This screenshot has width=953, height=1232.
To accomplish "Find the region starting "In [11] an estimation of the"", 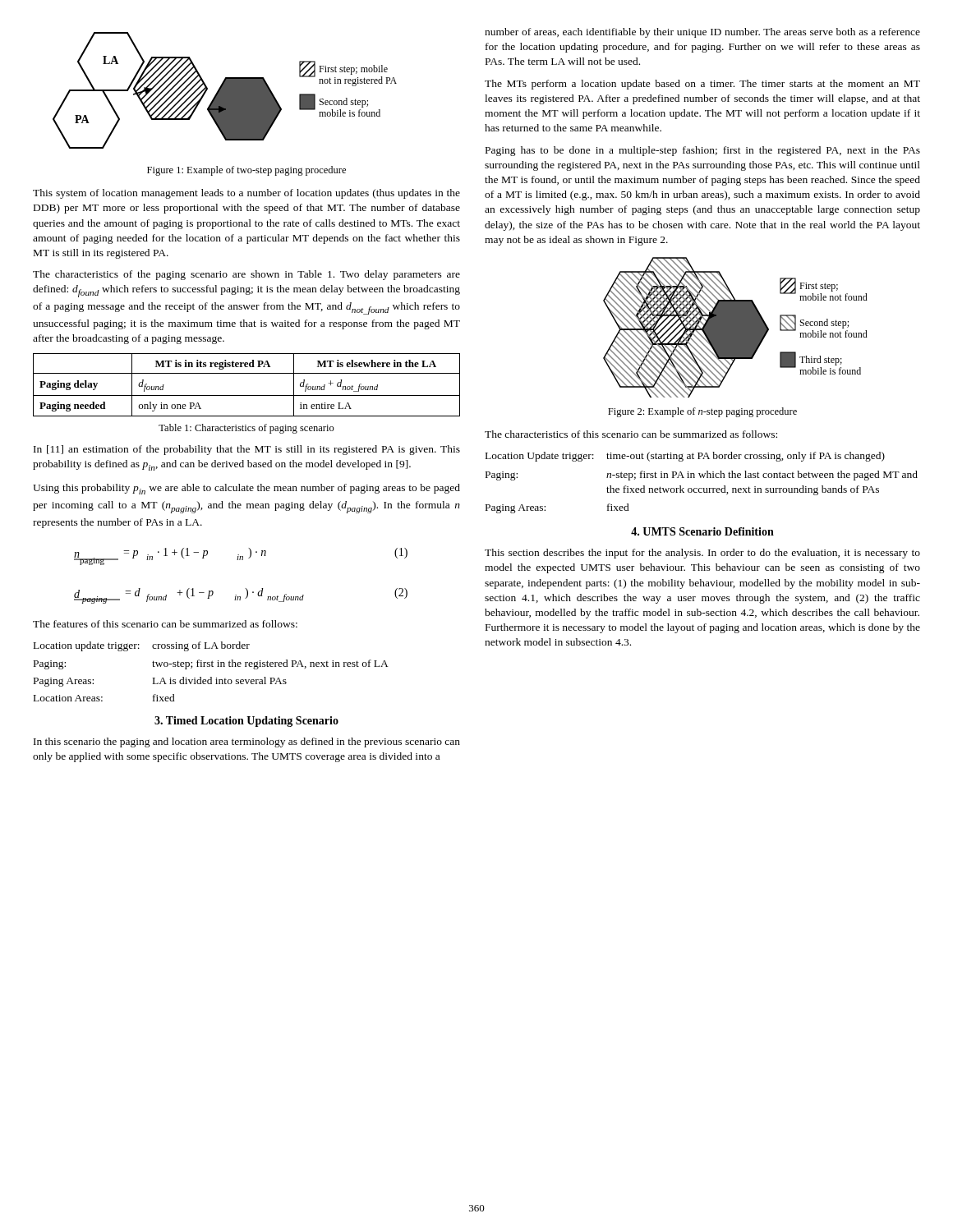I will click(x=246, y=457).
